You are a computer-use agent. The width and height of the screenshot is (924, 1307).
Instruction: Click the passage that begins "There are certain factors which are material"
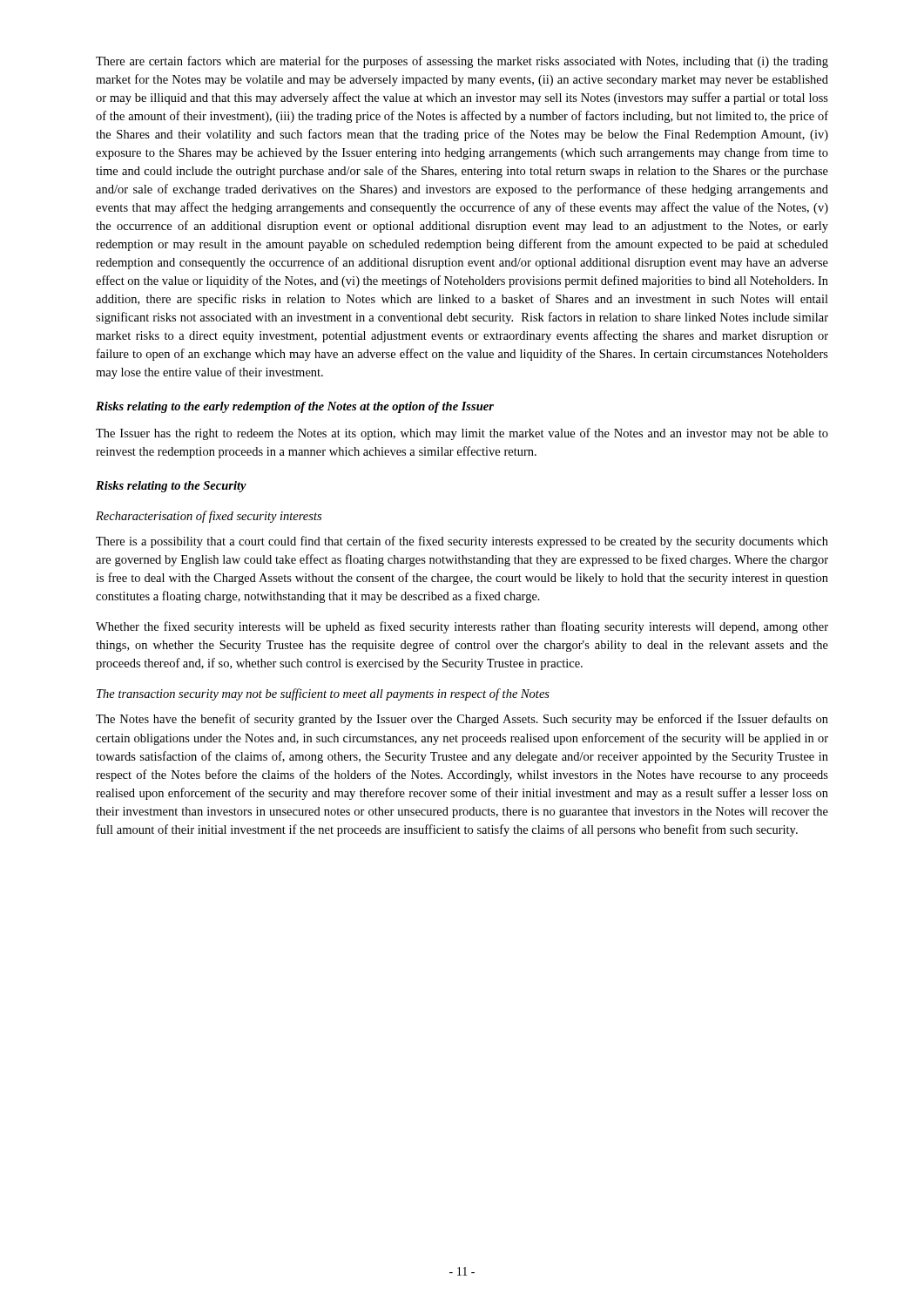click(462, 217)
